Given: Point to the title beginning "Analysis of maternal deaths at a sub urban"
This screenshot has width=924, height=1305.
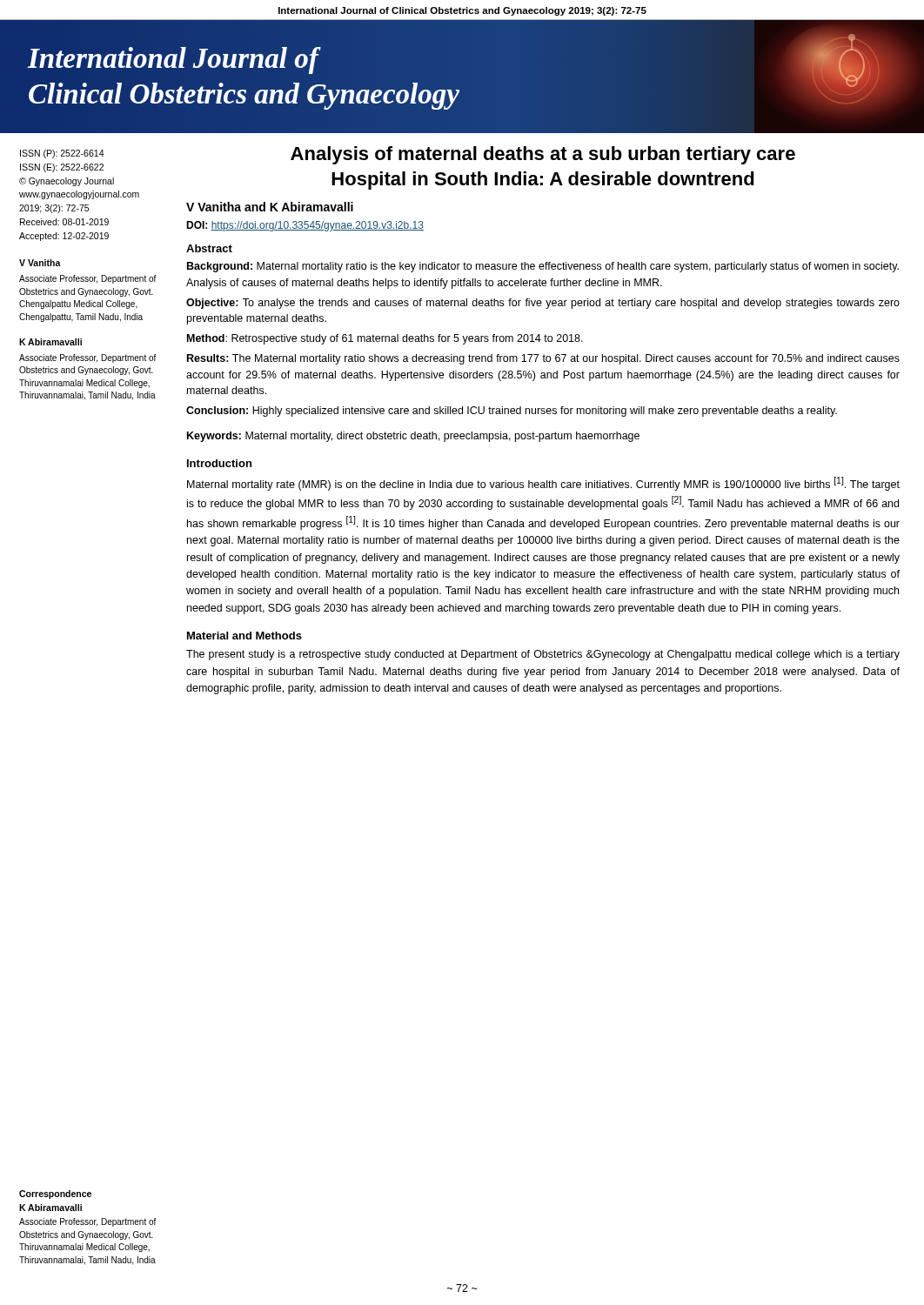Looking at the screenshot, I should point(543,166).
